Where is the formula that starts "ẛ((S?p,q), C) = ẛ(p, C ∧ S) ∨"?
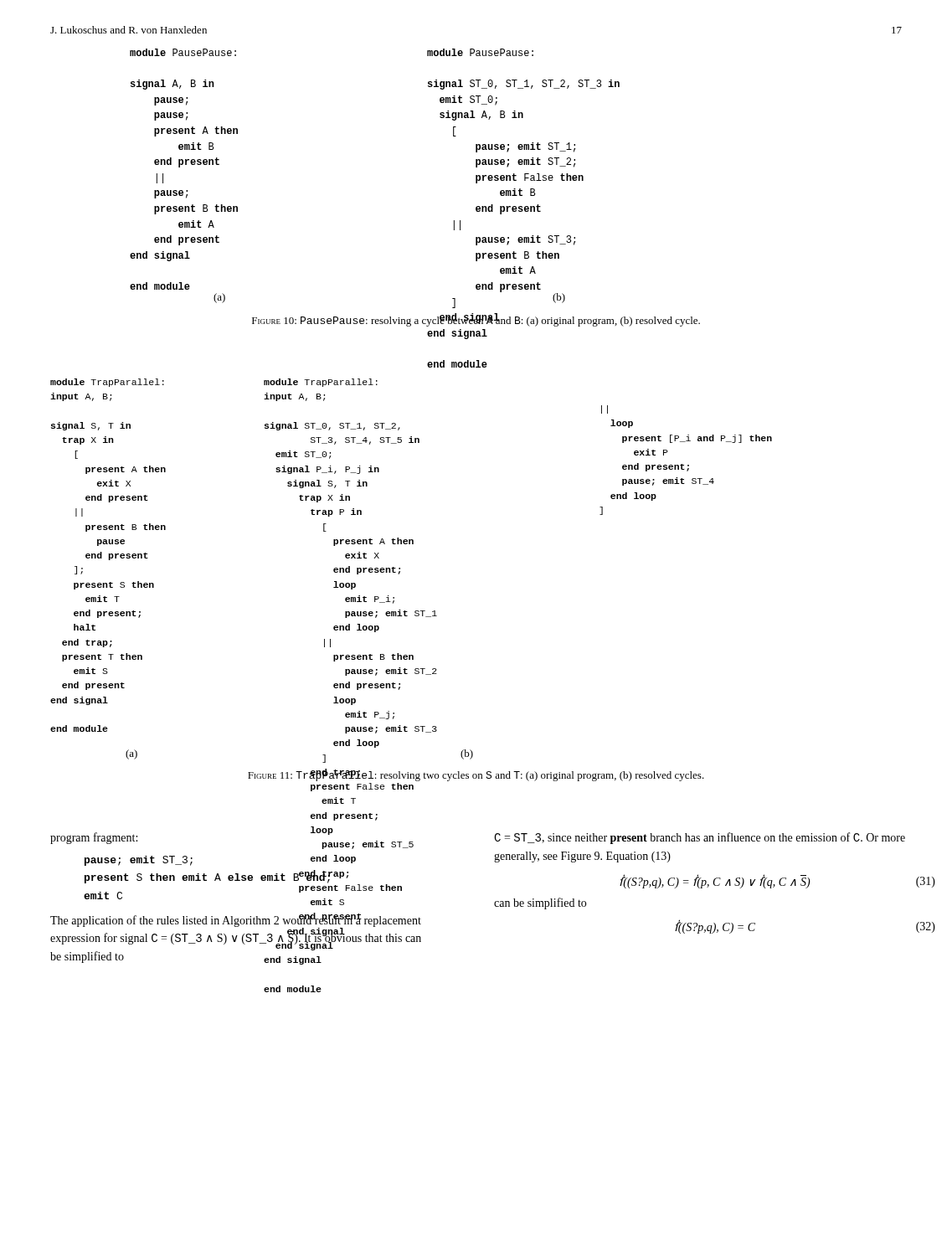Viewport: 952px width, 1256px height. coord(777,882)
